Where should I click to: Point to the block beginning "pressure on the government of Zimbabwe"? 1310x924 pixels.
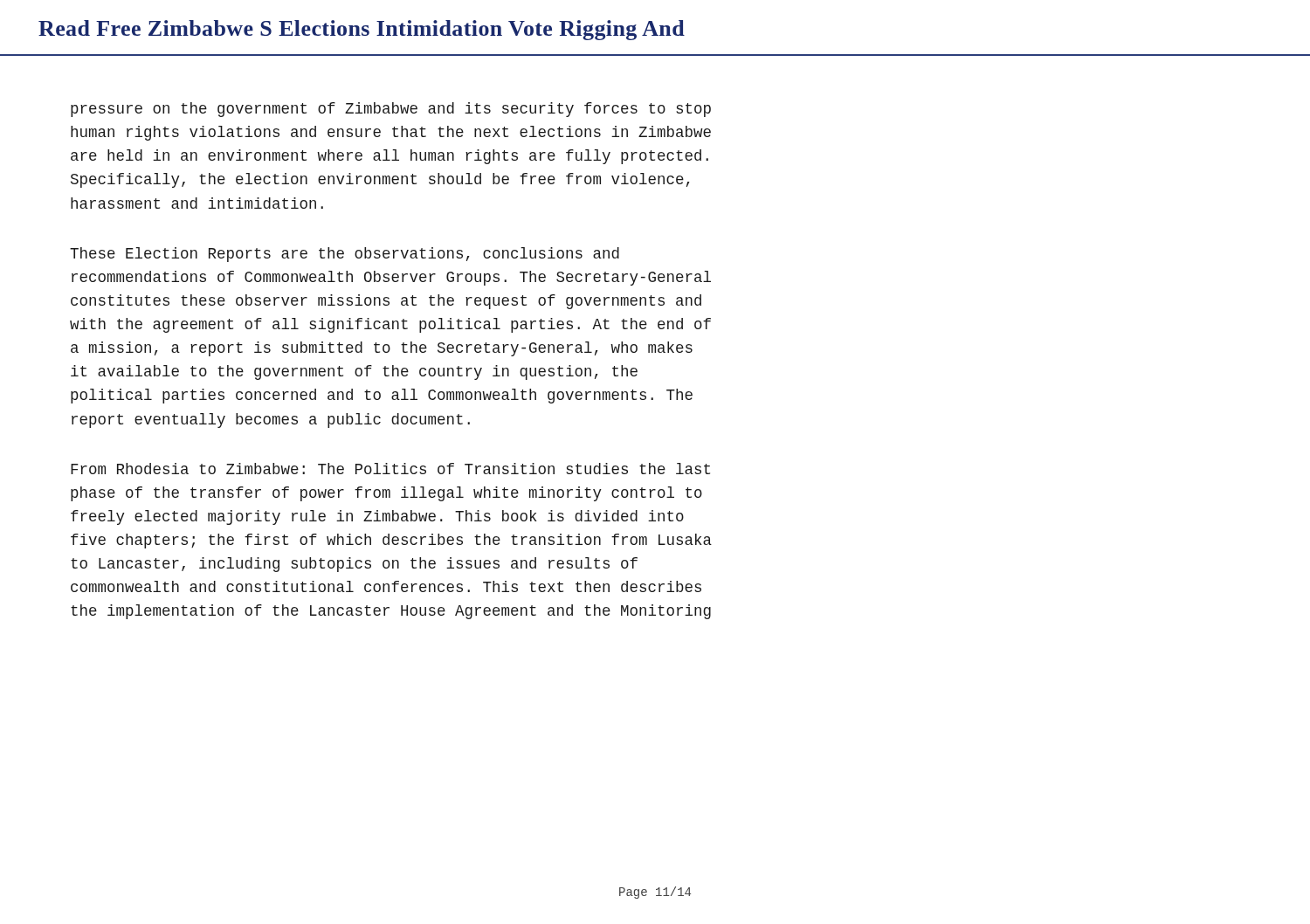click(391, 157)
